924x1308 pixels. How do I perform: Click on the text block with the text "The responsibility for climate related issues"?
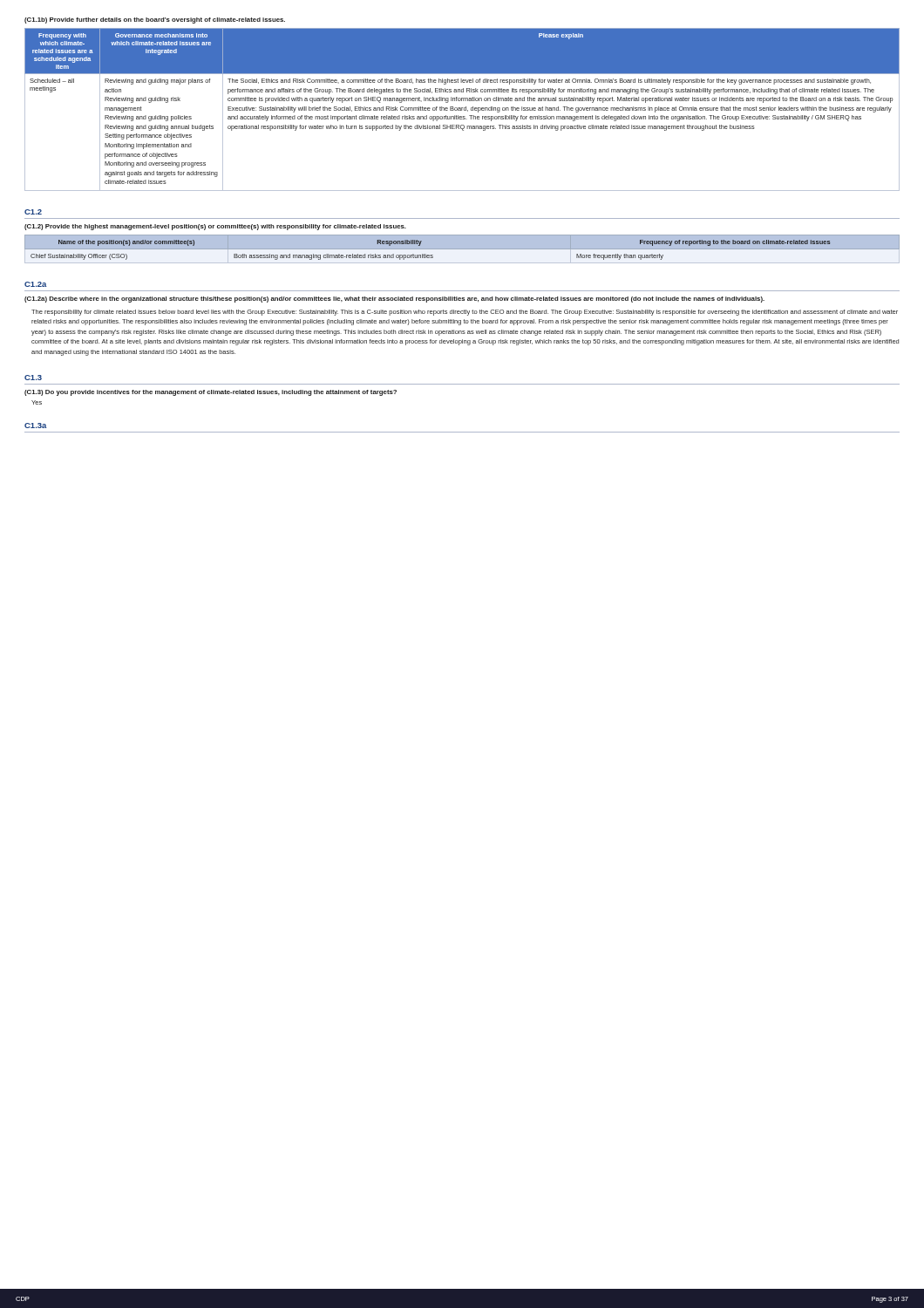click(465, 332)
